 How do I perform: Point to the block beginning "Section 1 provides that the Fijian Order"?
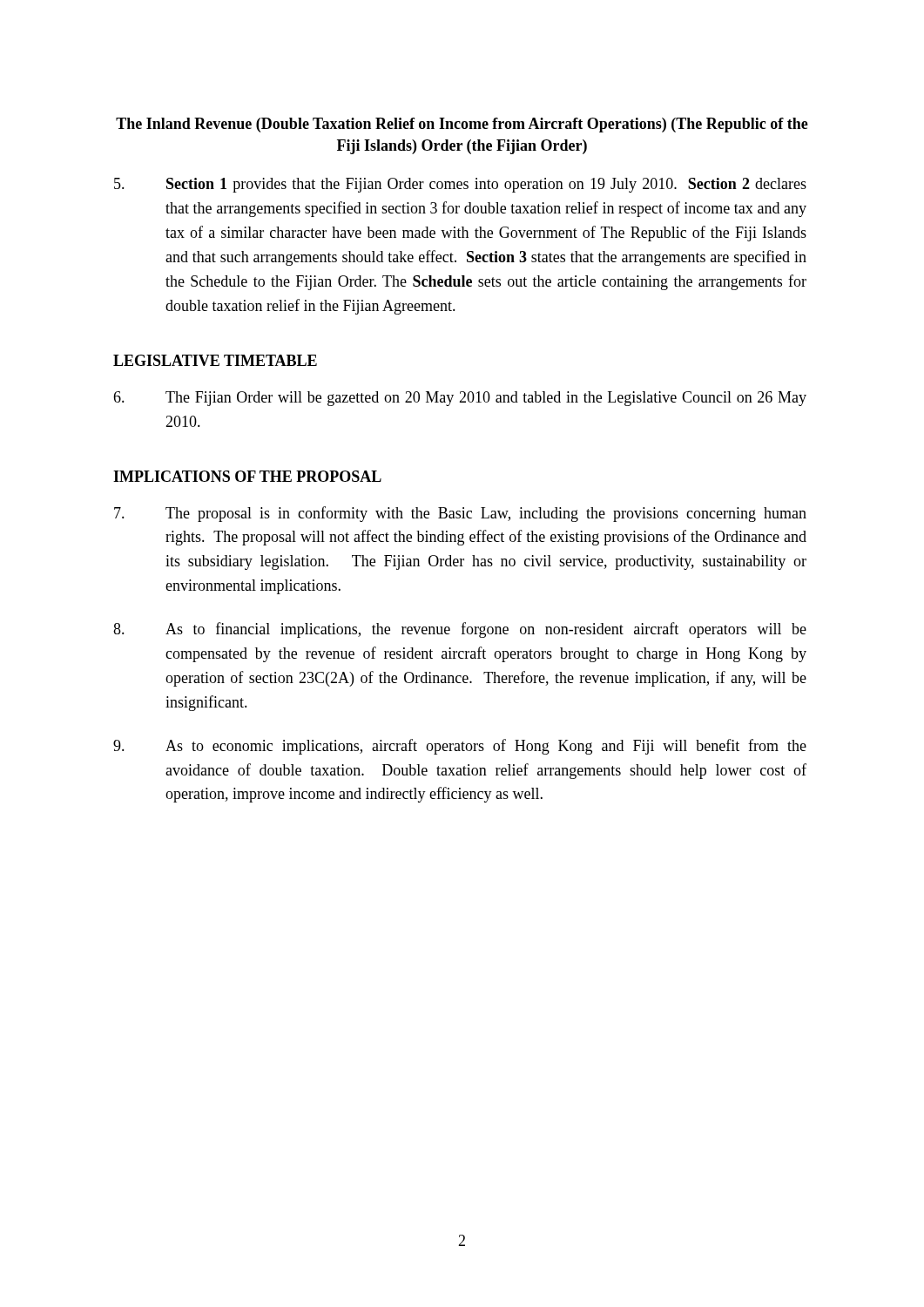point(460,246)
